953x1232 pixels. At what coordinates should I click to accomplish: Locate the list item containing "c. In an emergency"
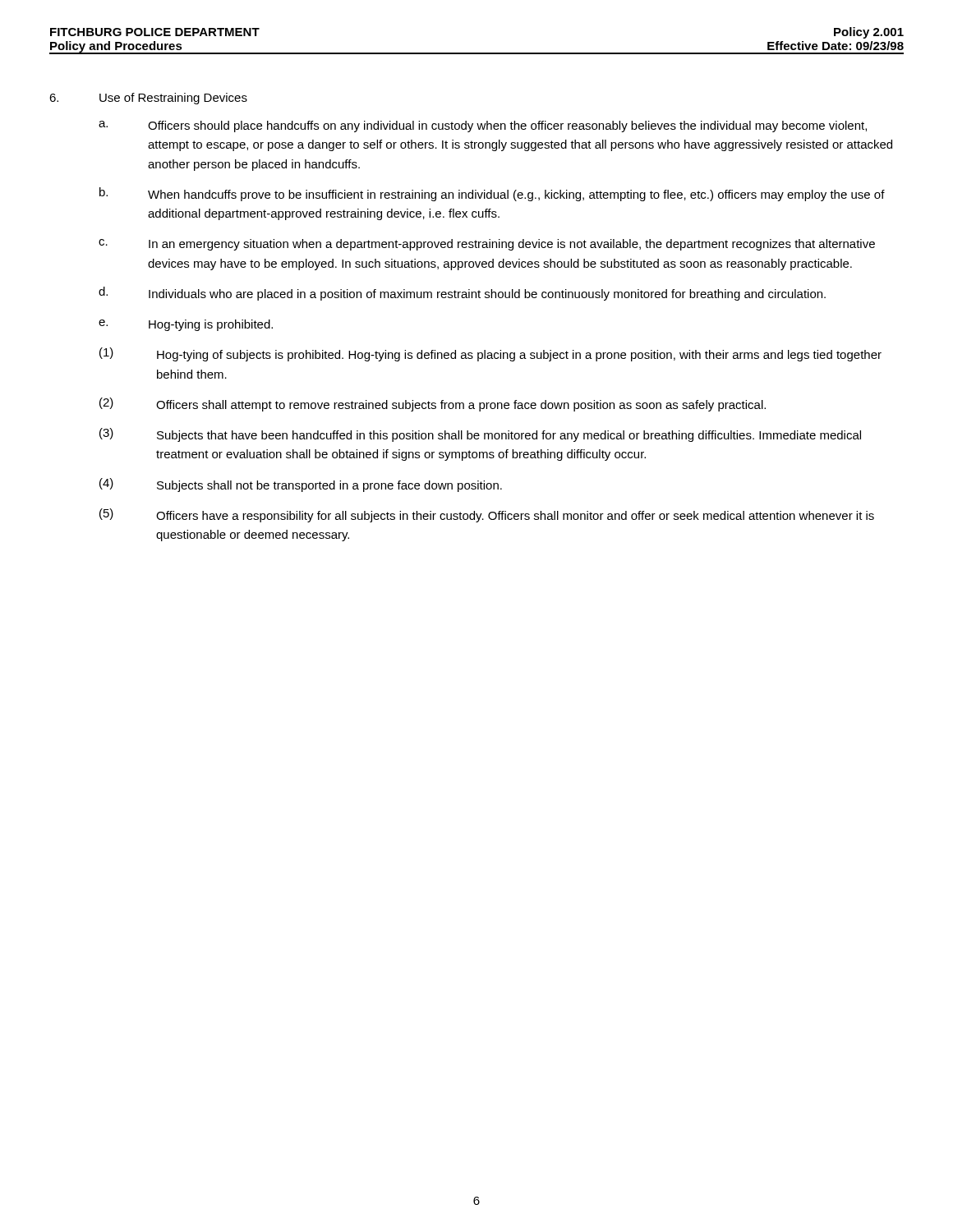tap(501, 253)
